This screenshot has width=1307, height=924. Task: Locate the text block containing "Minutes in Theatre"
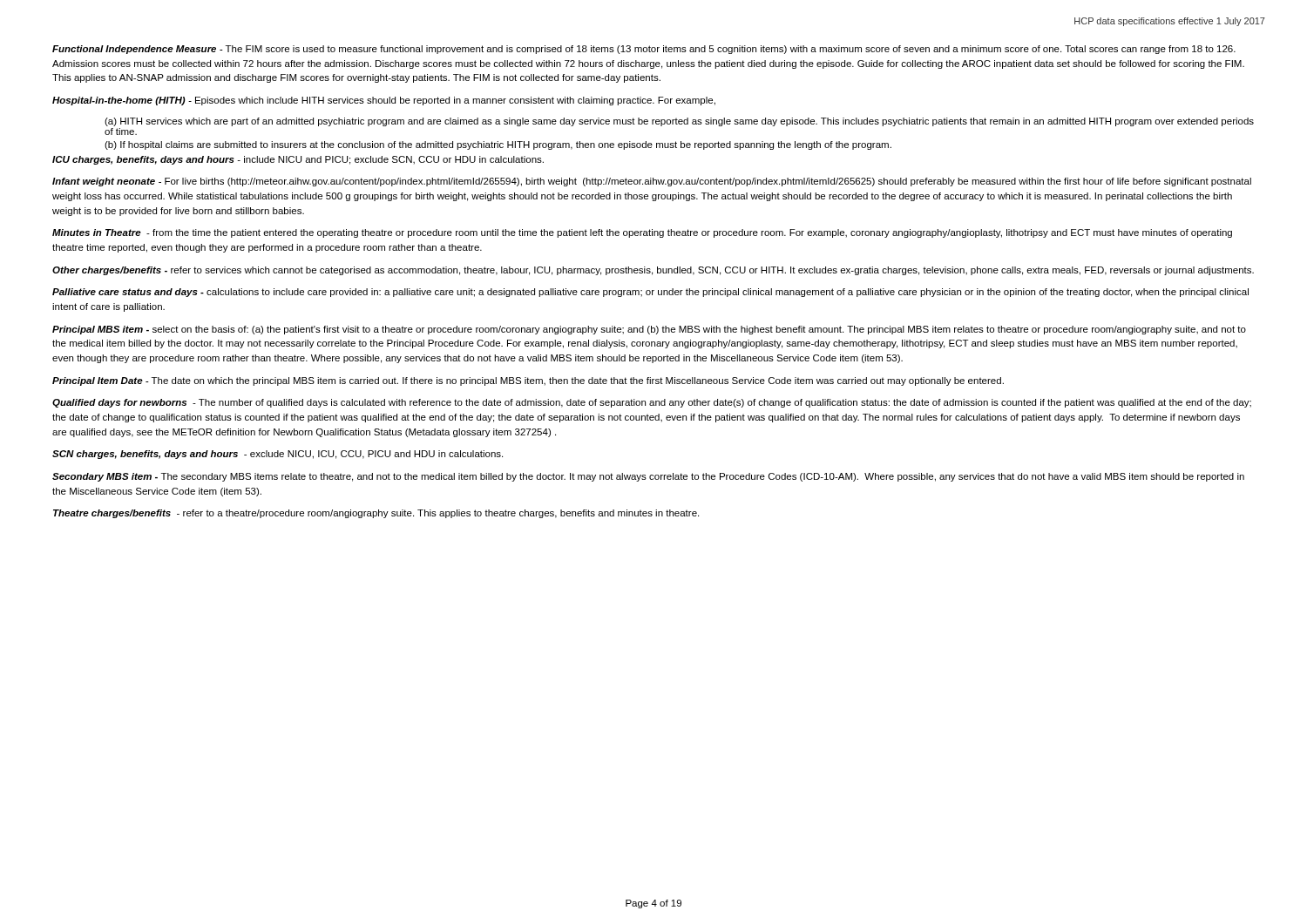click(643, 240)
